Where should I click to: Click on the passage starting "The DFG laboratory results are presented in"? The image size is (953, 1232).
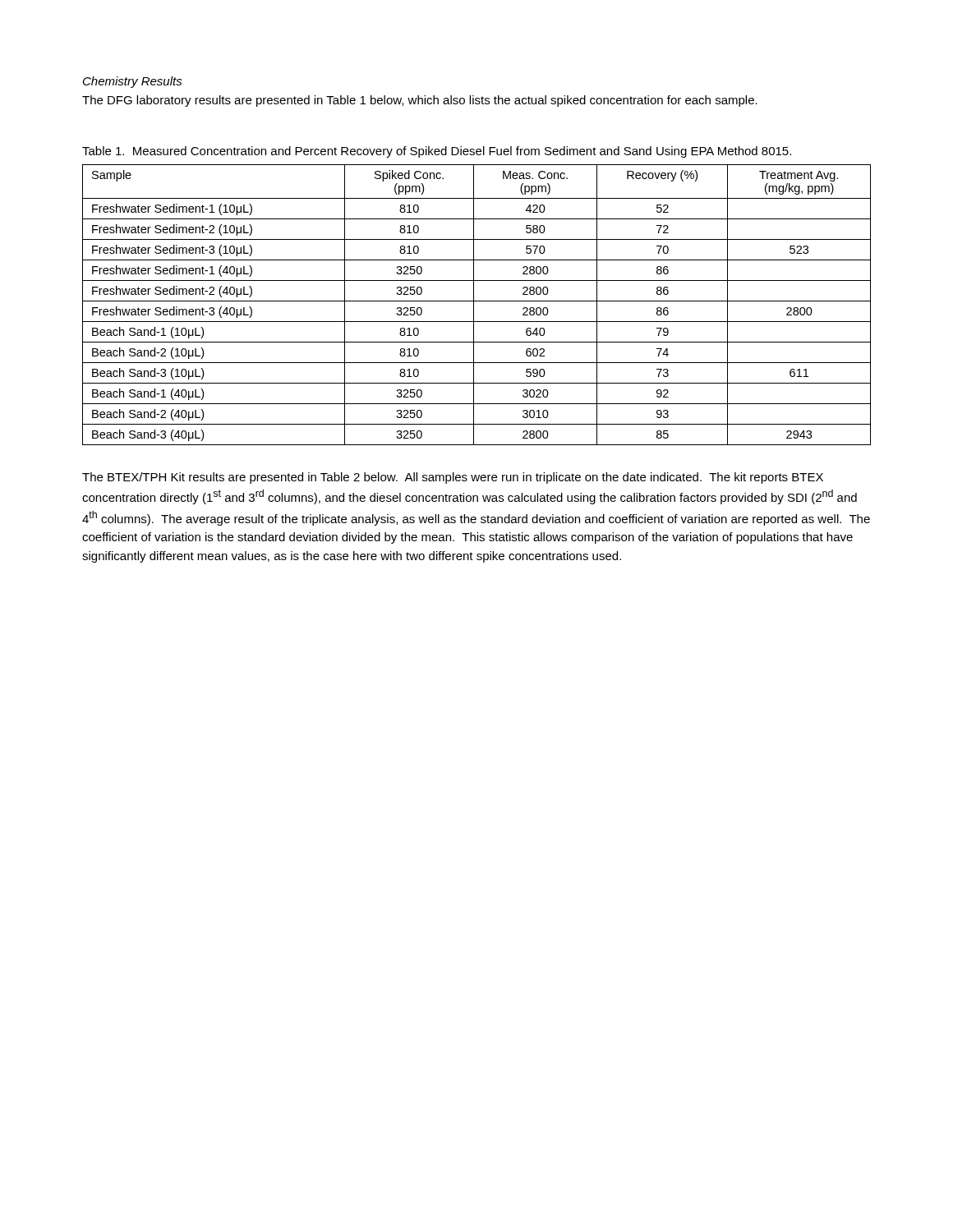tap(420, 100)
